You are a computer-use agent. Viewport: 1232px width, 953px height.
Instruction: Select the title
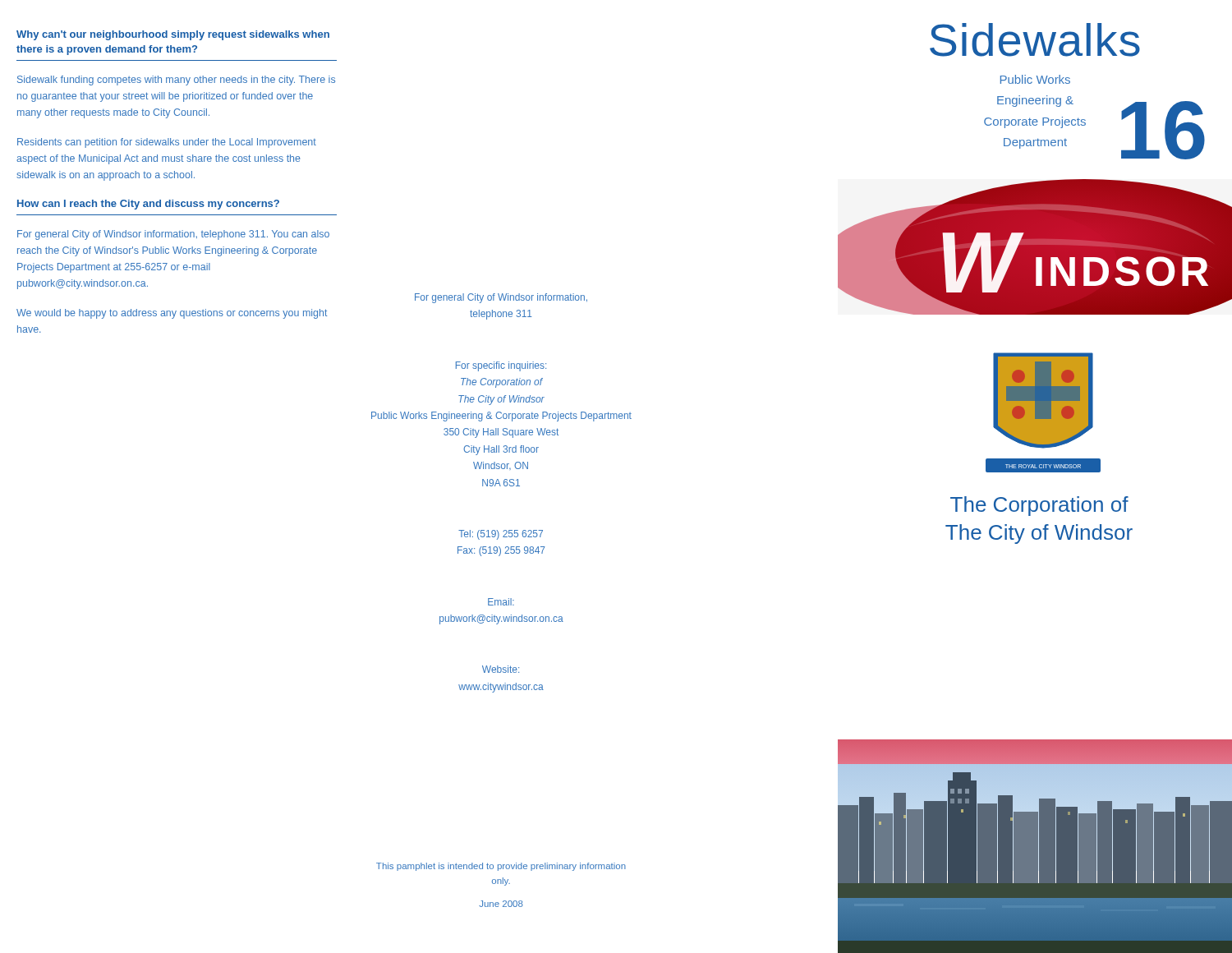click(1035, 40)
